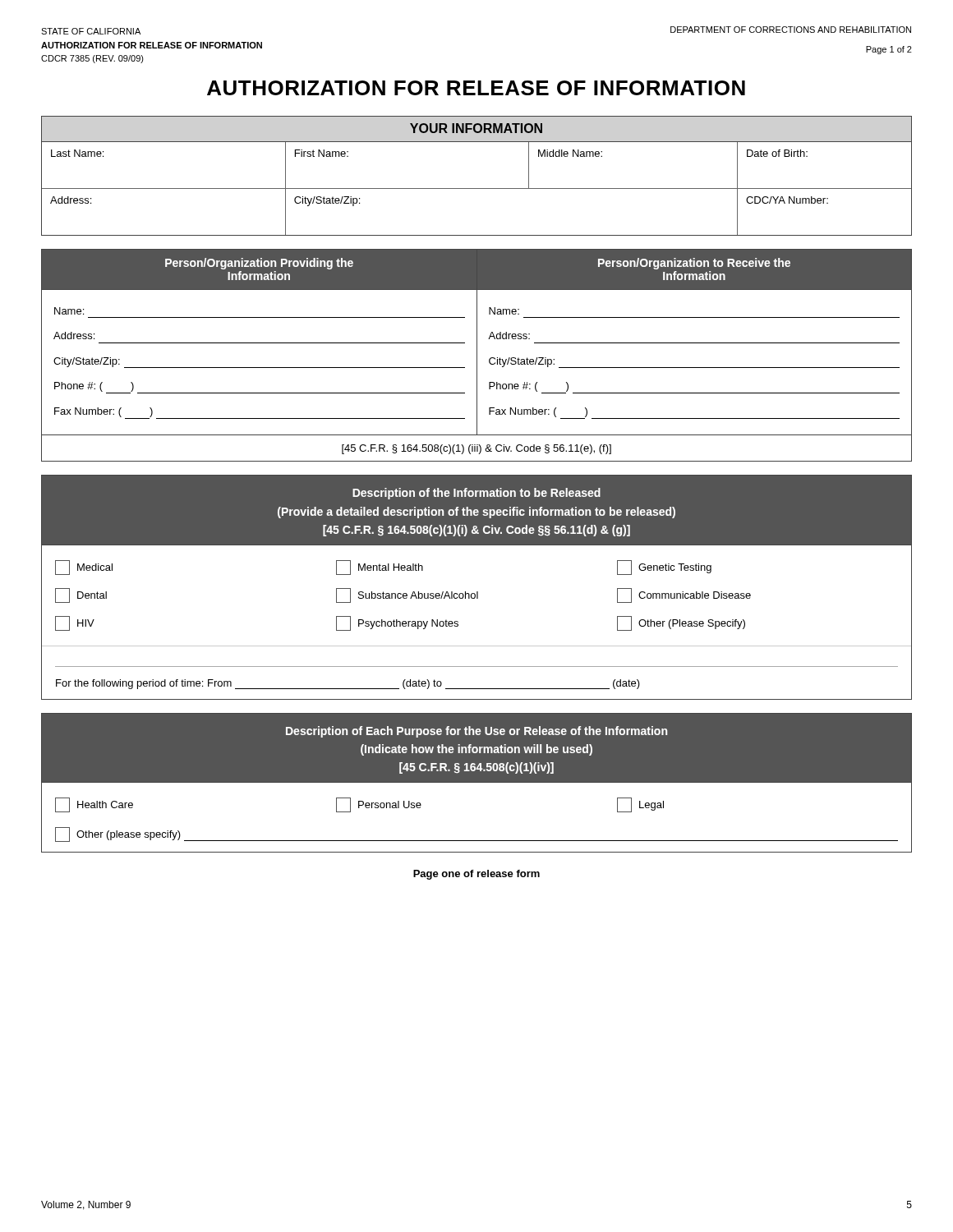Point to the region starting "Personal Use"
The image size is (953, 1232).
[x=379, y=805]
